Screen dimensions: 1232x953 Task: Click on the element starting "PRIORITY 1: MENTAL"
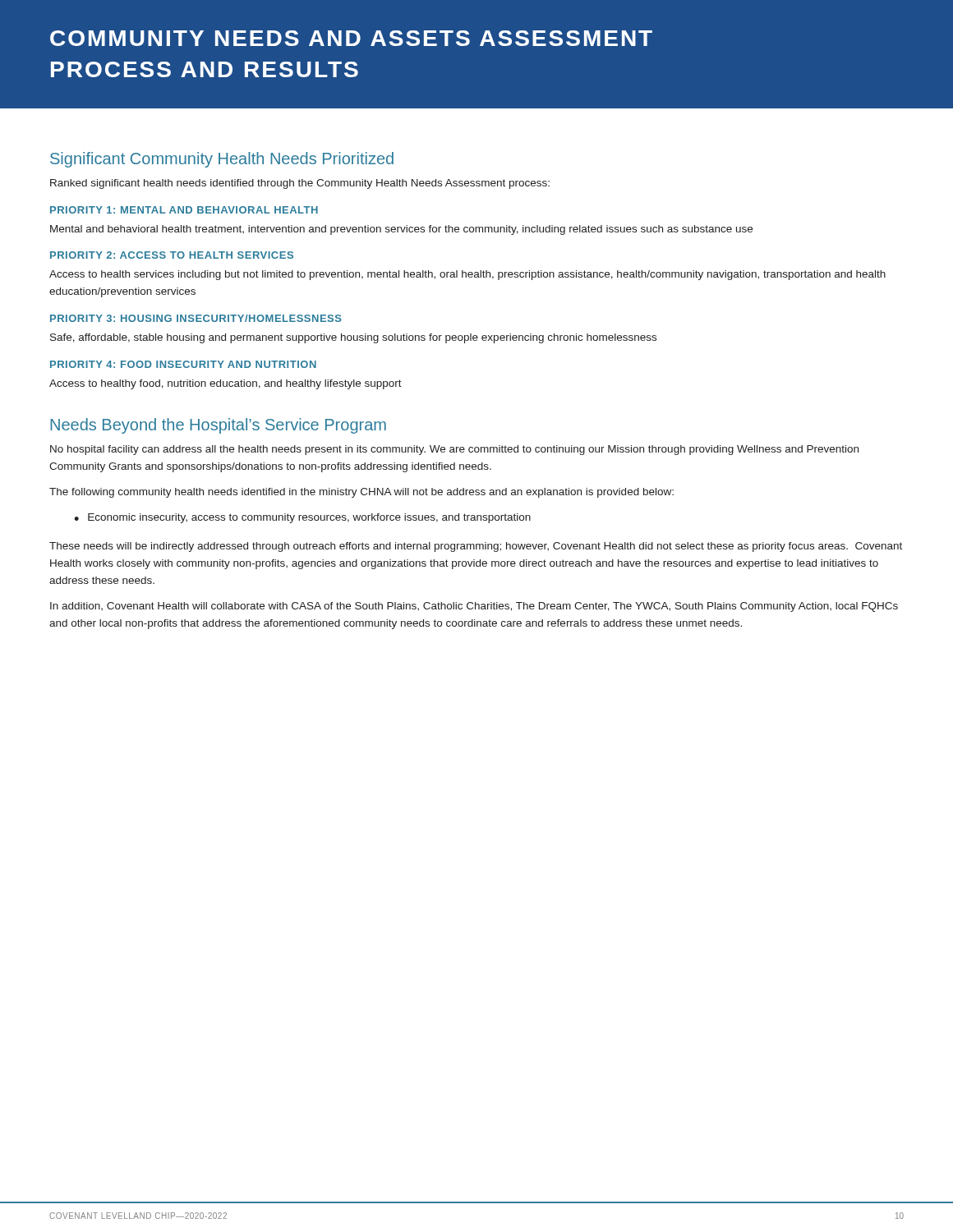click(184, 209)
